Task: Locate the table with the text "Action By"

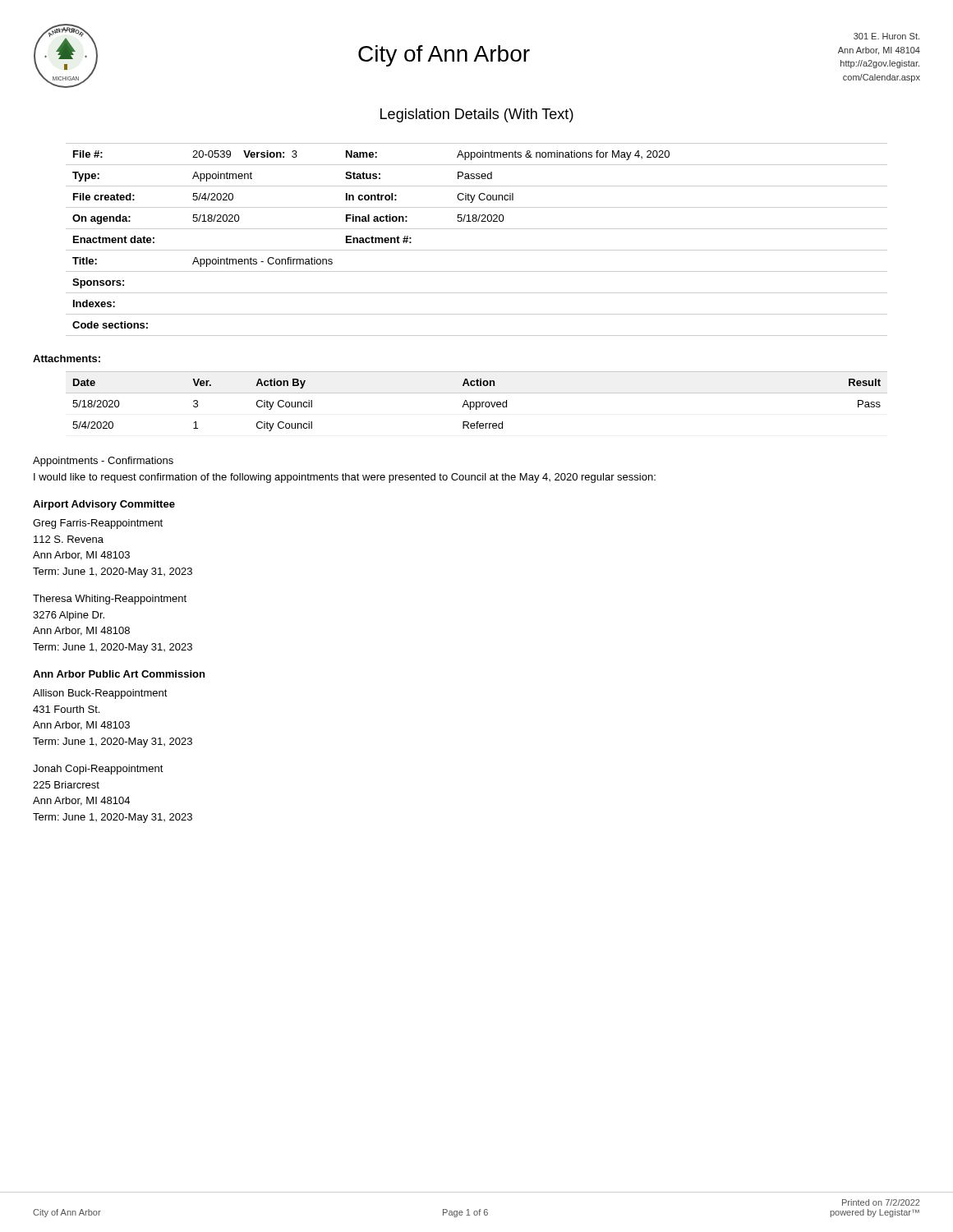Action: click(x=476, y=404)
